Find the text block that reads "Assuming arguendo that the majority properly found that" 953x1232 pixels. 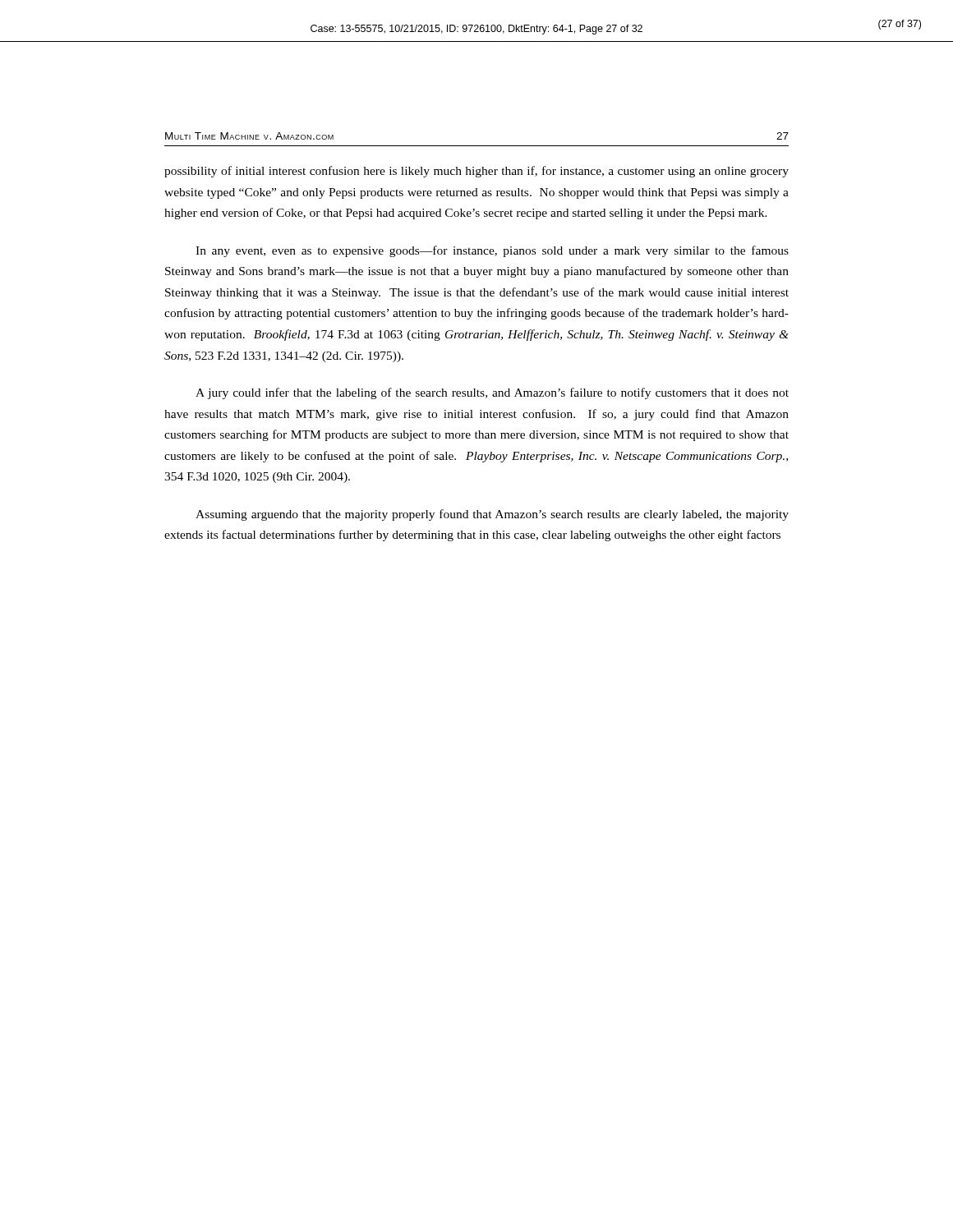click(476, 524)
